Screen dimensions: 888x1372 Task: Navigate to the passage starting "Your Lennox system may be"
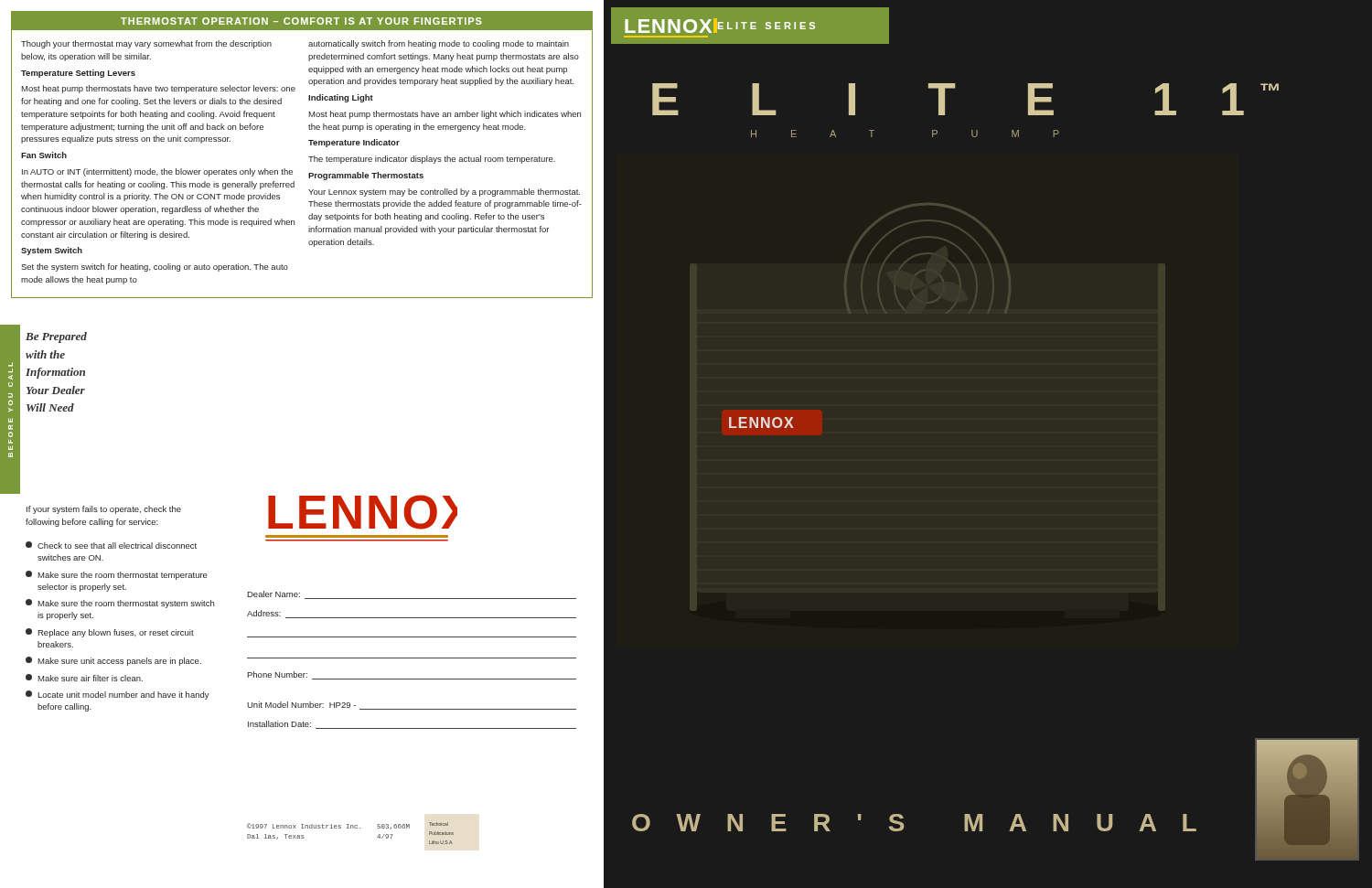pyautogui.click(x=445, y=216)
